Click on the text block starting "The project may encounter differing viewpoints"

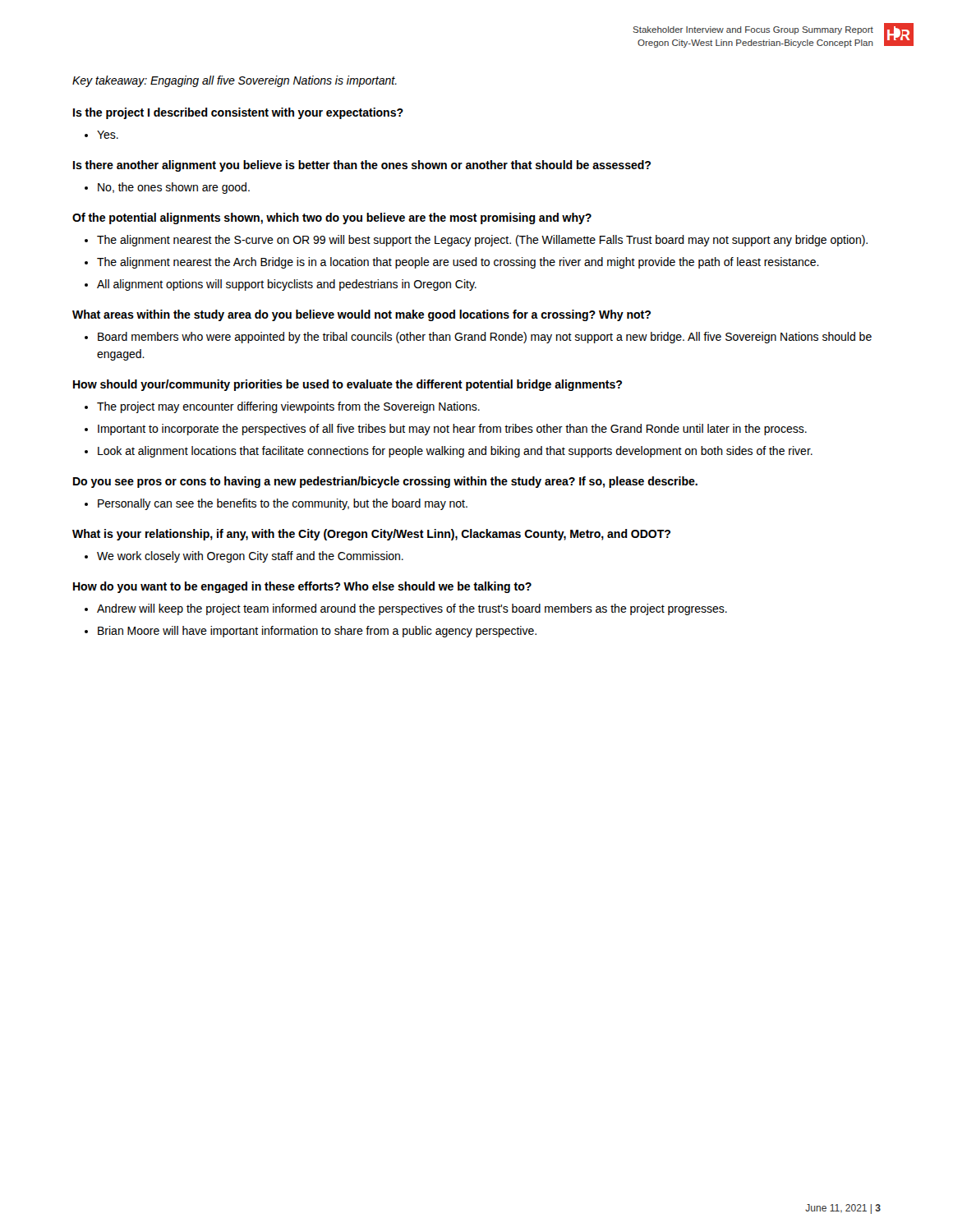pos(289,407)
